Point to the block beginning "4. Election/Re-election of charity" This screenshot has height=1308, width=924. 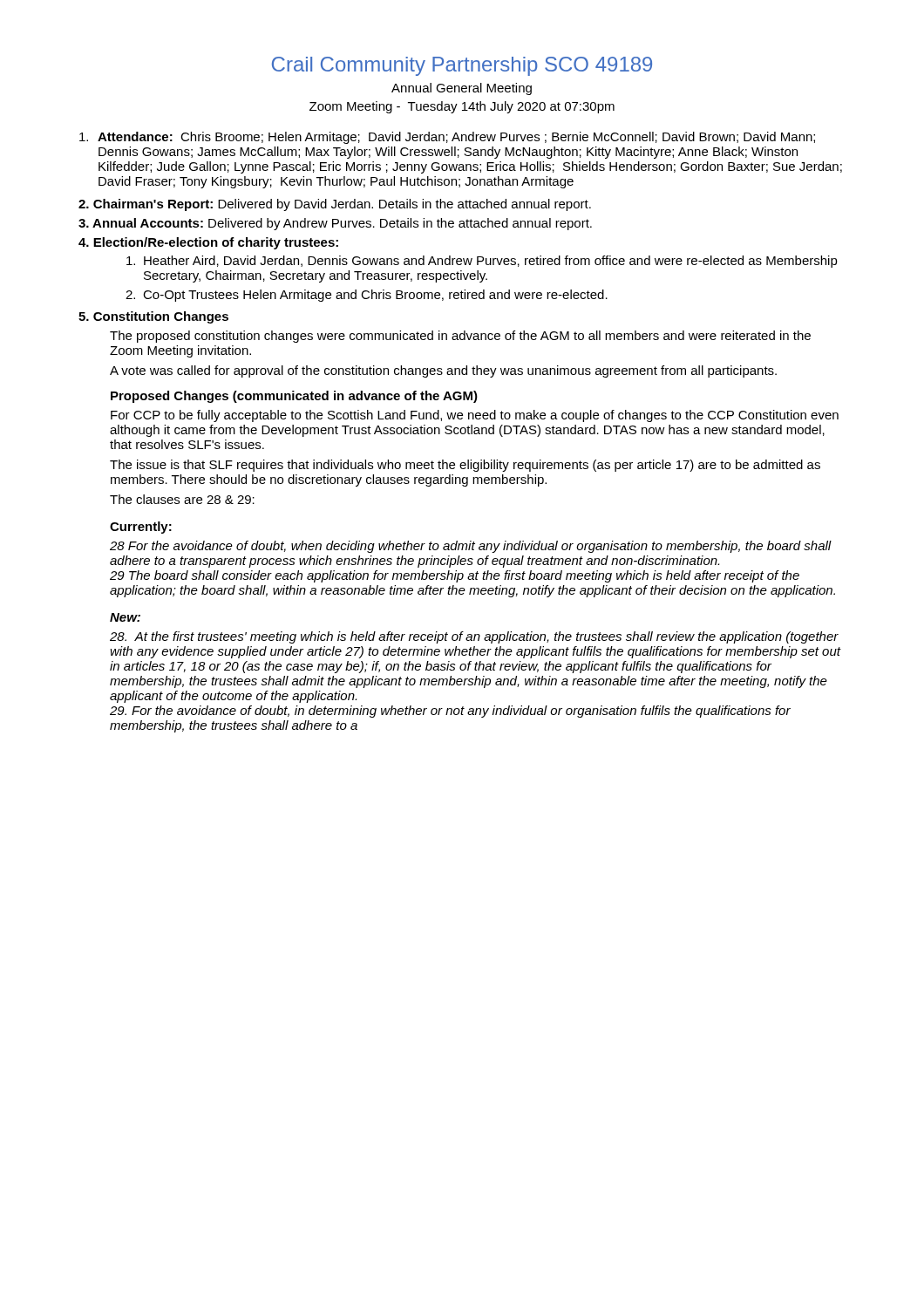click(x=209, y=242)
